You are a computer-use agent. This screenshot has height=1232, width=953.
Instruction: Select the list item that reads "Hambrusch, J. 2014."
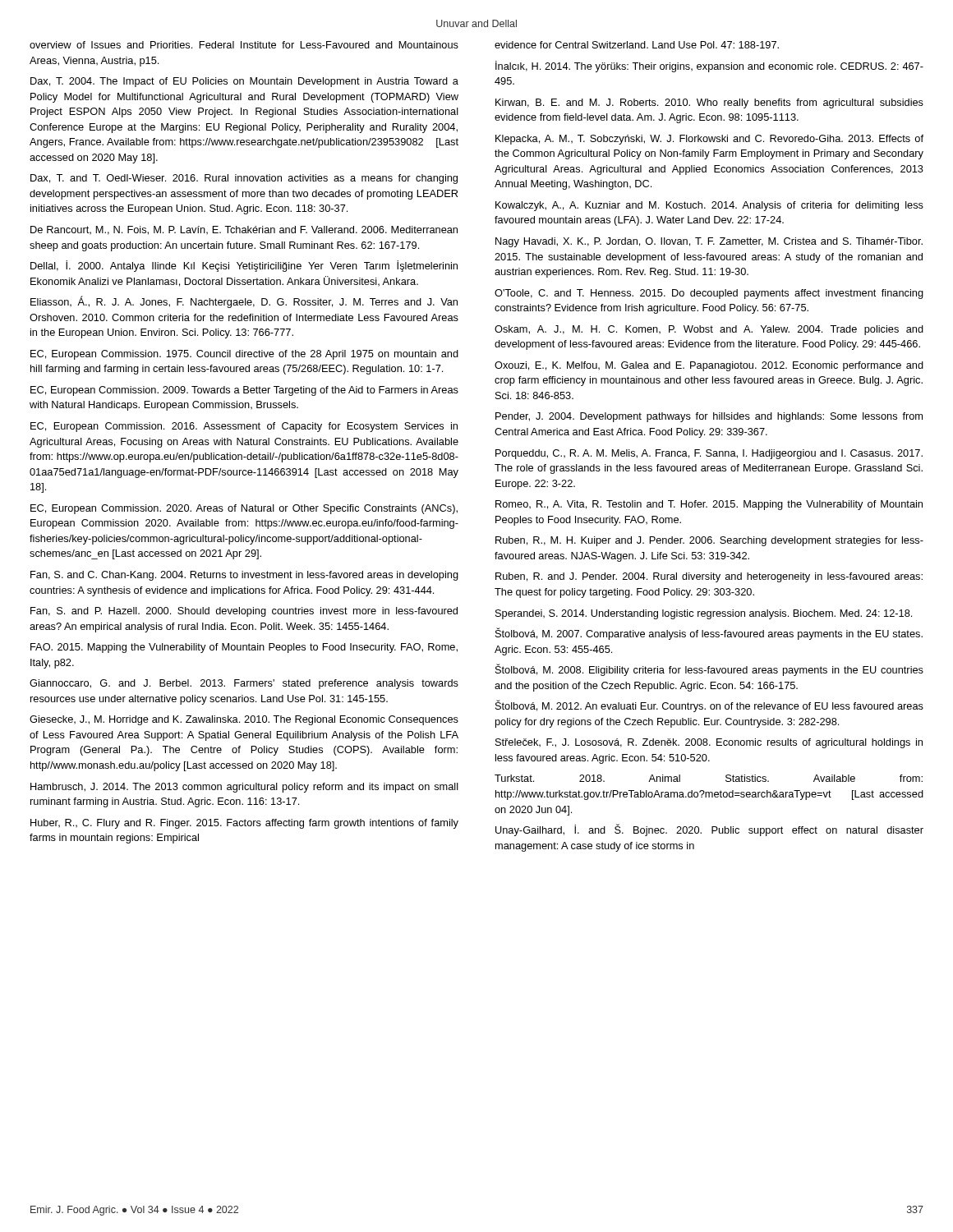pyautogui.click(x=244, y=794)
